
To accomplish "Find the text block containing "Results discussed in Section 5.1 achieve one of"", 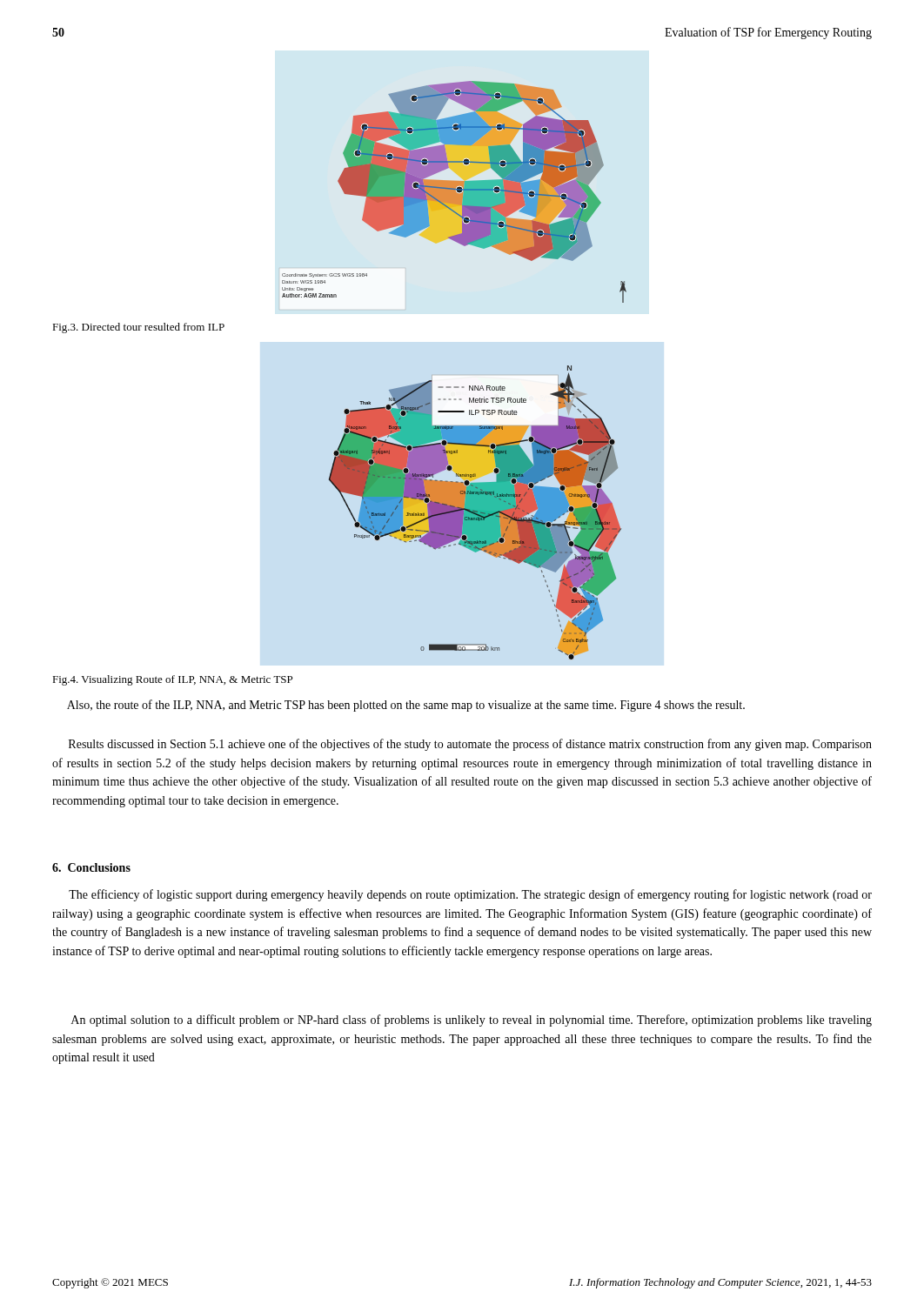I will point(462,773).
